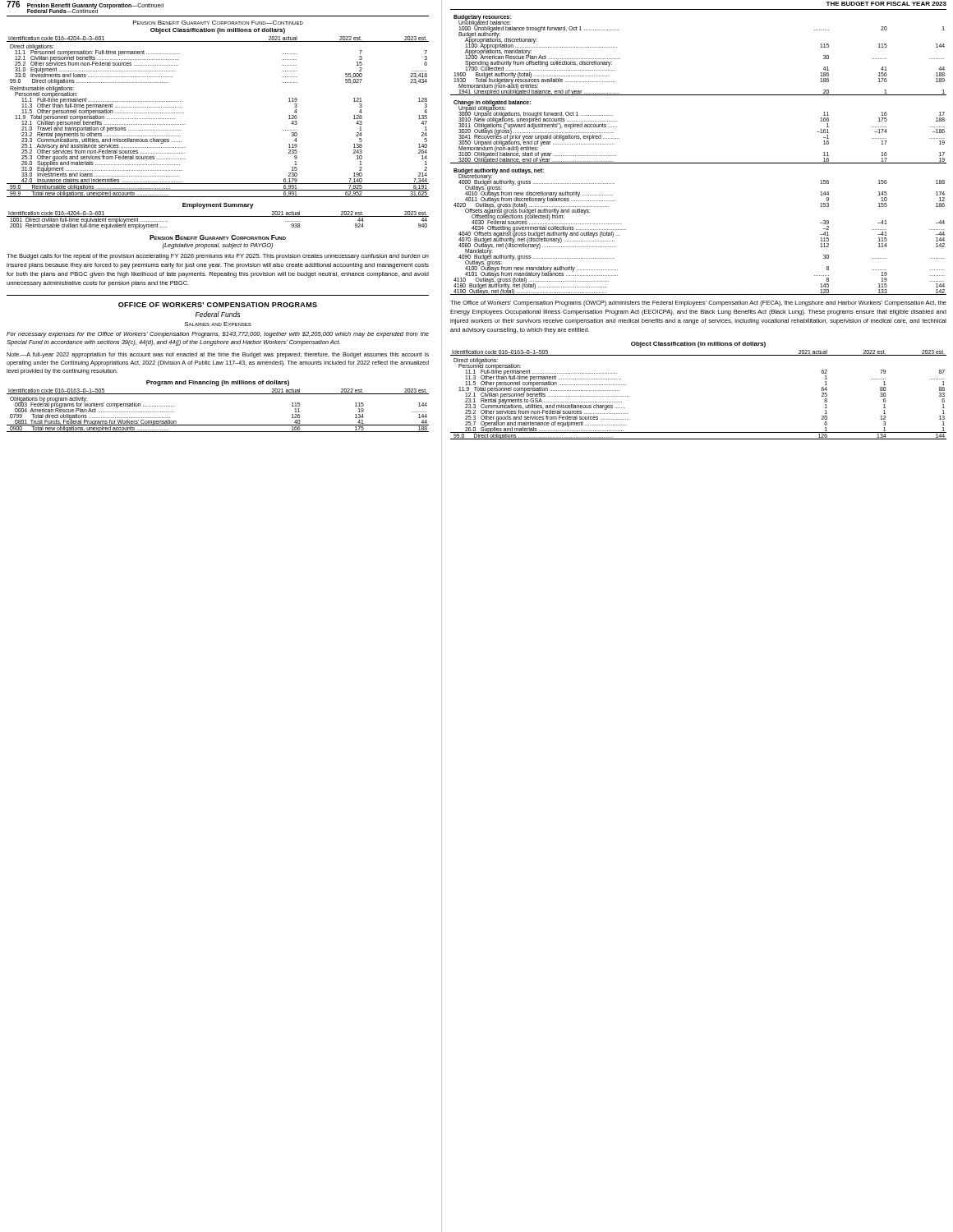This screenshot has height=1232, width=953.
Task: Point to "Employment Summary"
Action: (x=218, y=205)
